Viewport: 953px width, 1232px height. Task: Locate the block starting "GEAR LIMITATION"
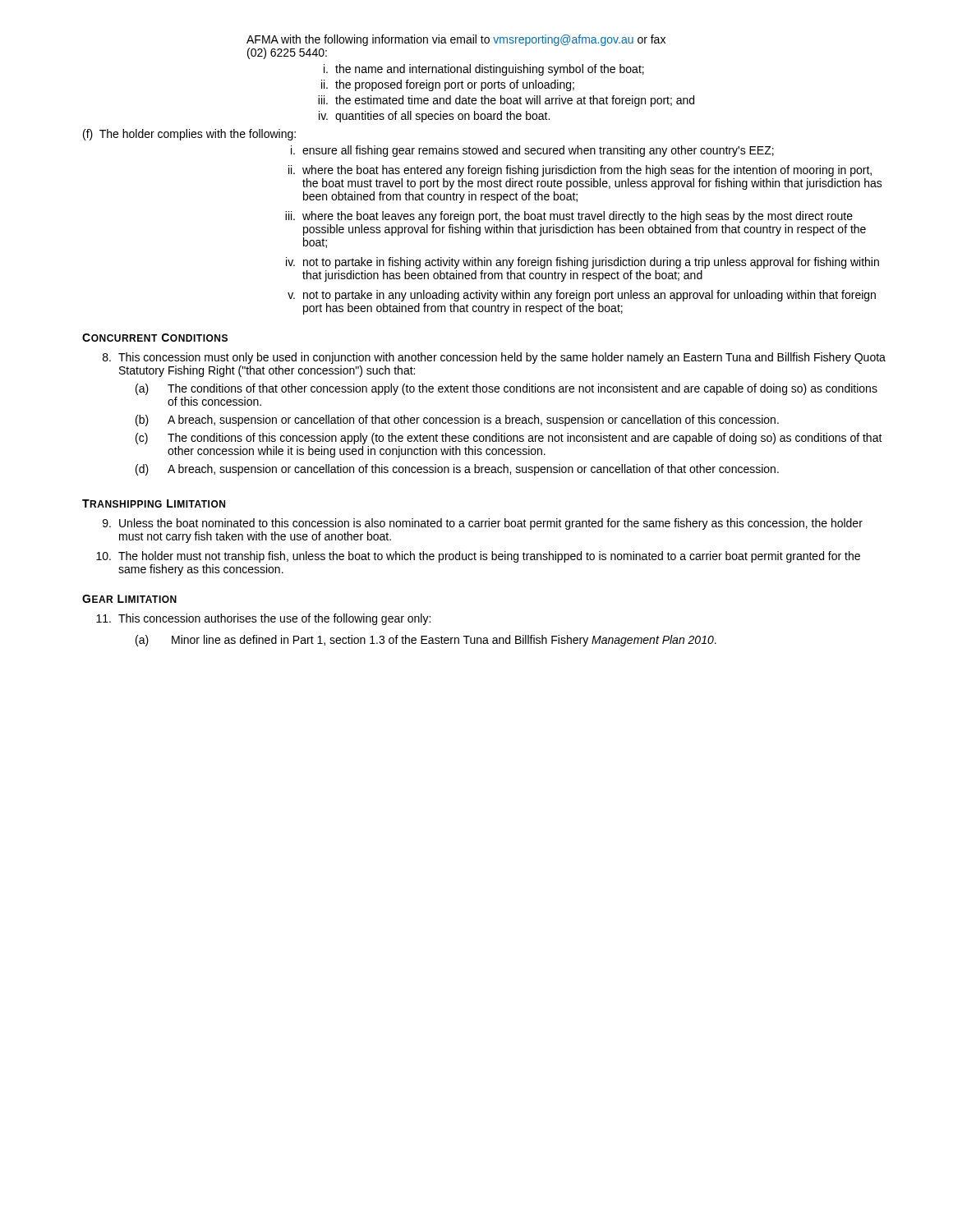coord(130,599)
